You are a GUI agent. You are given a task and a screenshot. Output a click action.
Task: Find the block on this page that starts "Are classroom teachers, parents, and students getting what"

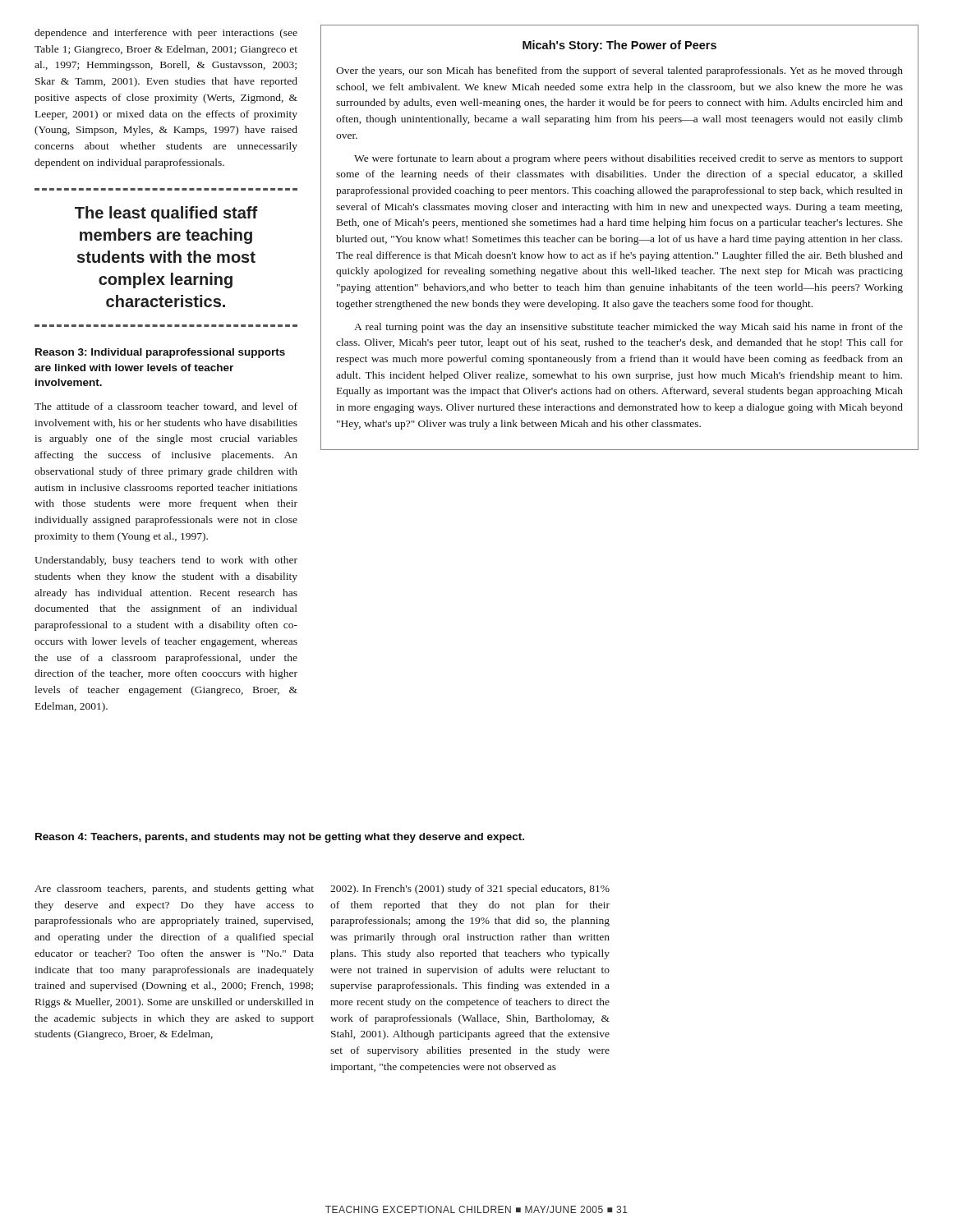174,961
